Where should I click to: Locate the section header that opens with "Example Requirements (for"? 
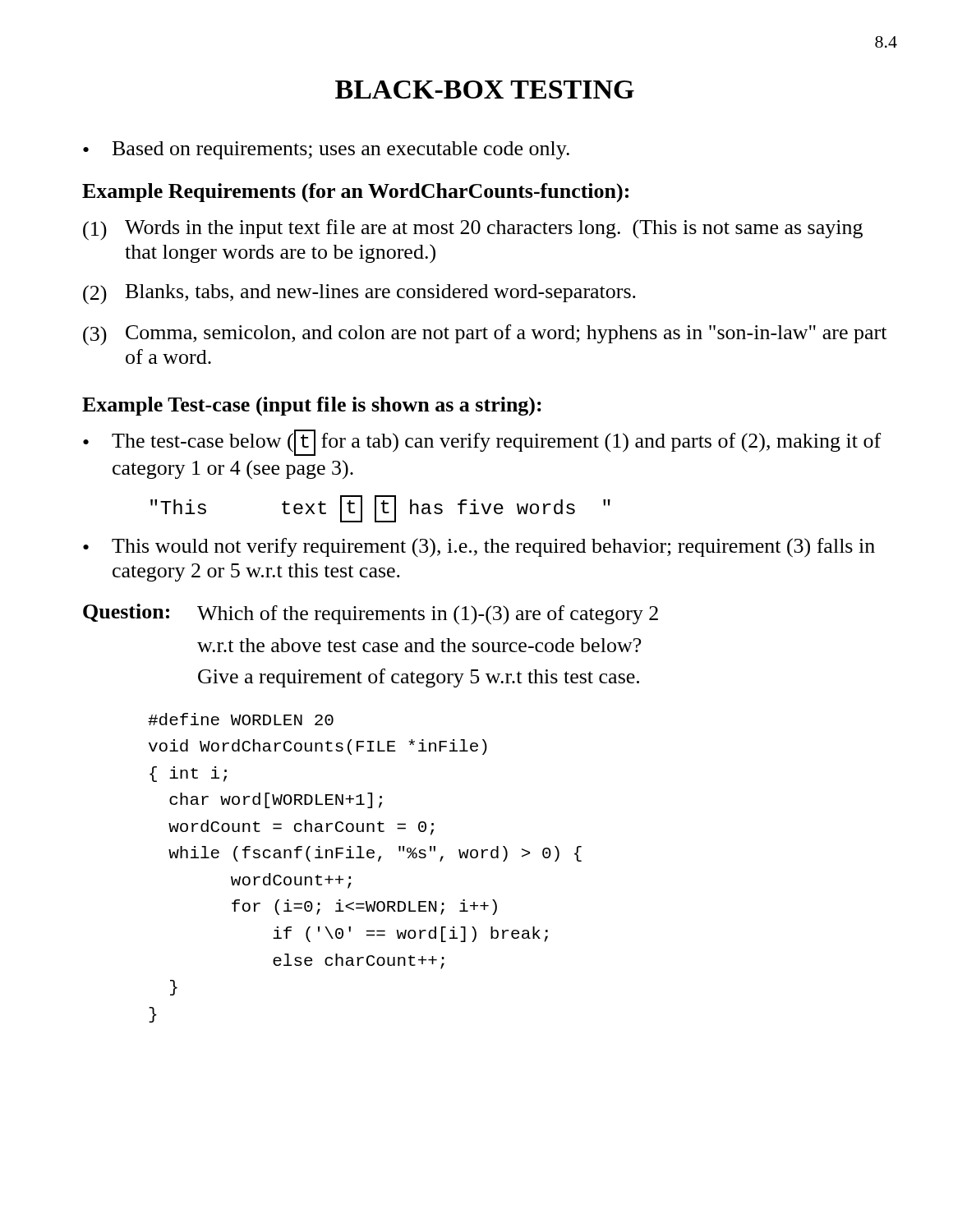[356, 191]
